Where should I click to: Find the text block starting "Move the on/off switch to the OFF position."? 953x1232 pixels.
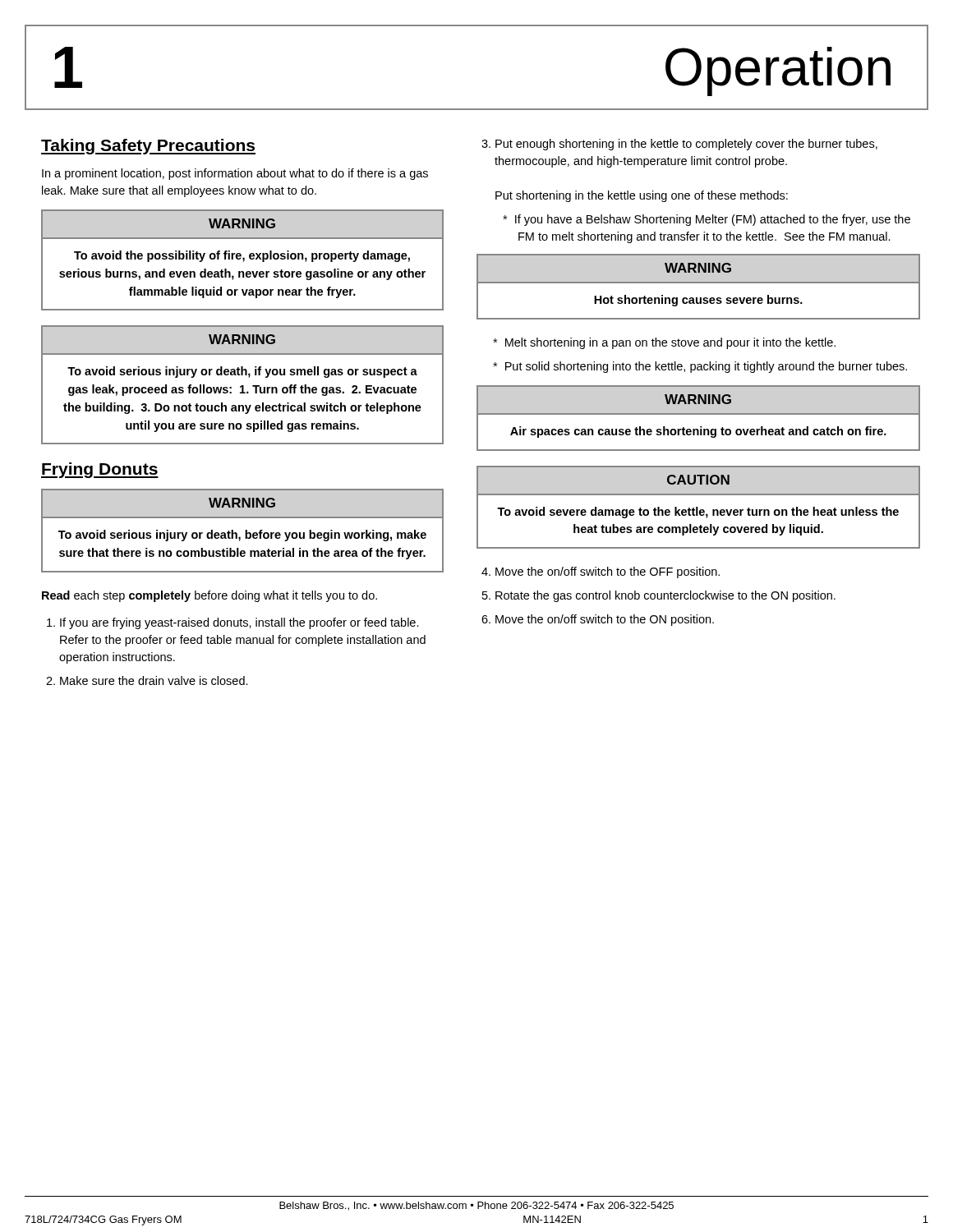(x=707, y=572)
